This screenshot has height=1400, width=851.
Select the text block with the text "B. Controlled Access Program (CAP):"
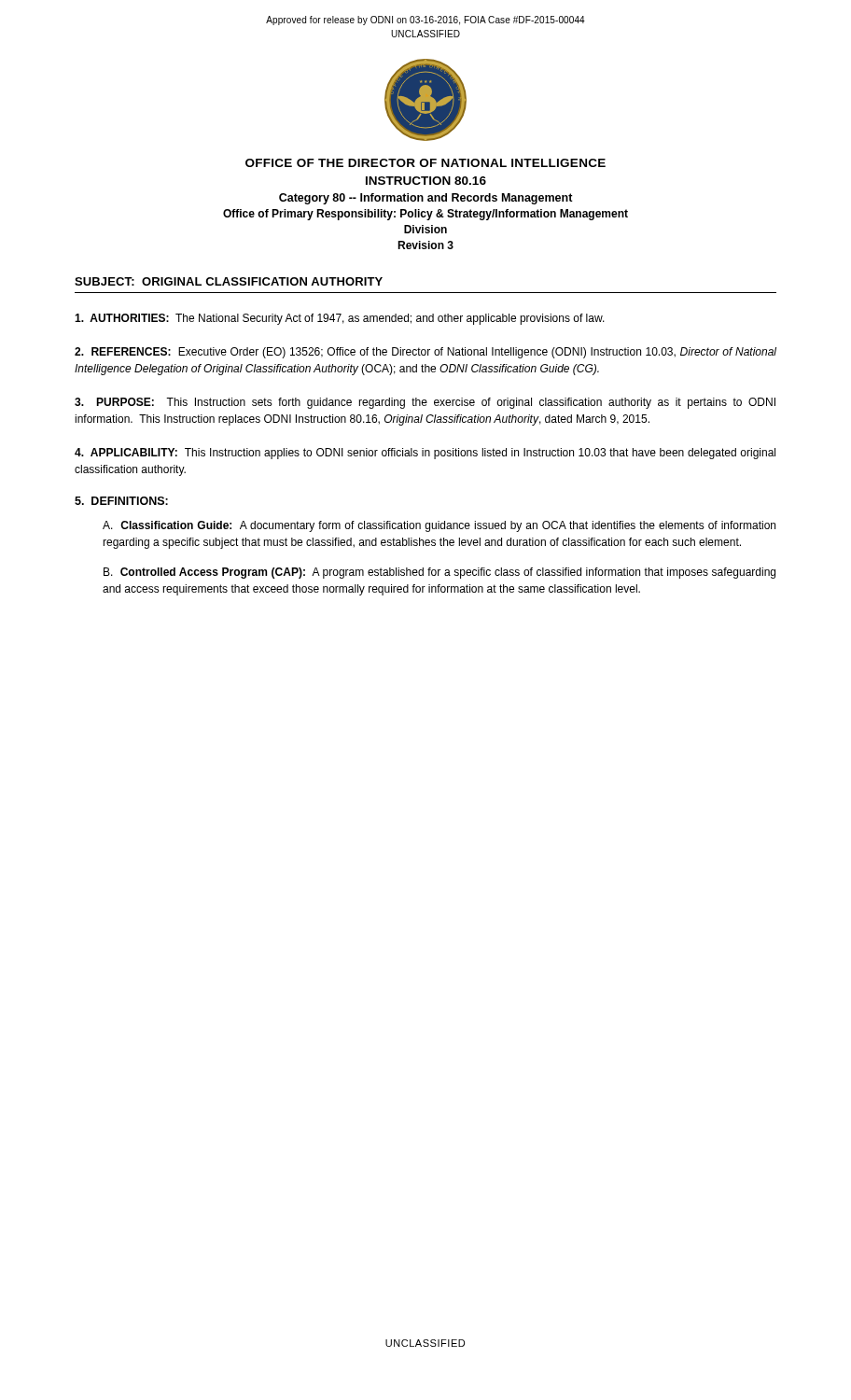tap(439, 580)
